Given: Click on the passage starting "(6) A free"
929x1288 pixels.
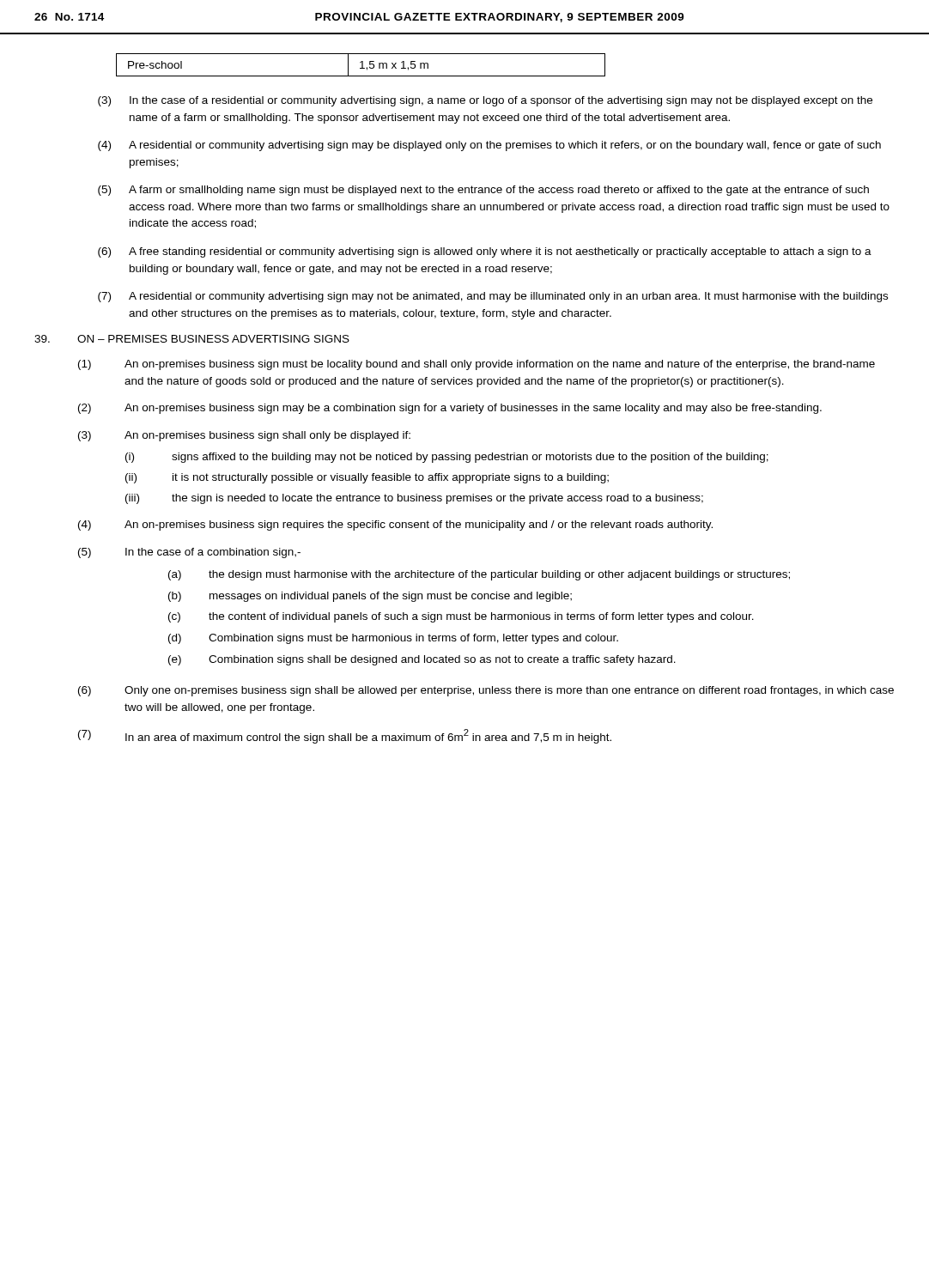Looking at the screenshot, I should coord(464,260).
